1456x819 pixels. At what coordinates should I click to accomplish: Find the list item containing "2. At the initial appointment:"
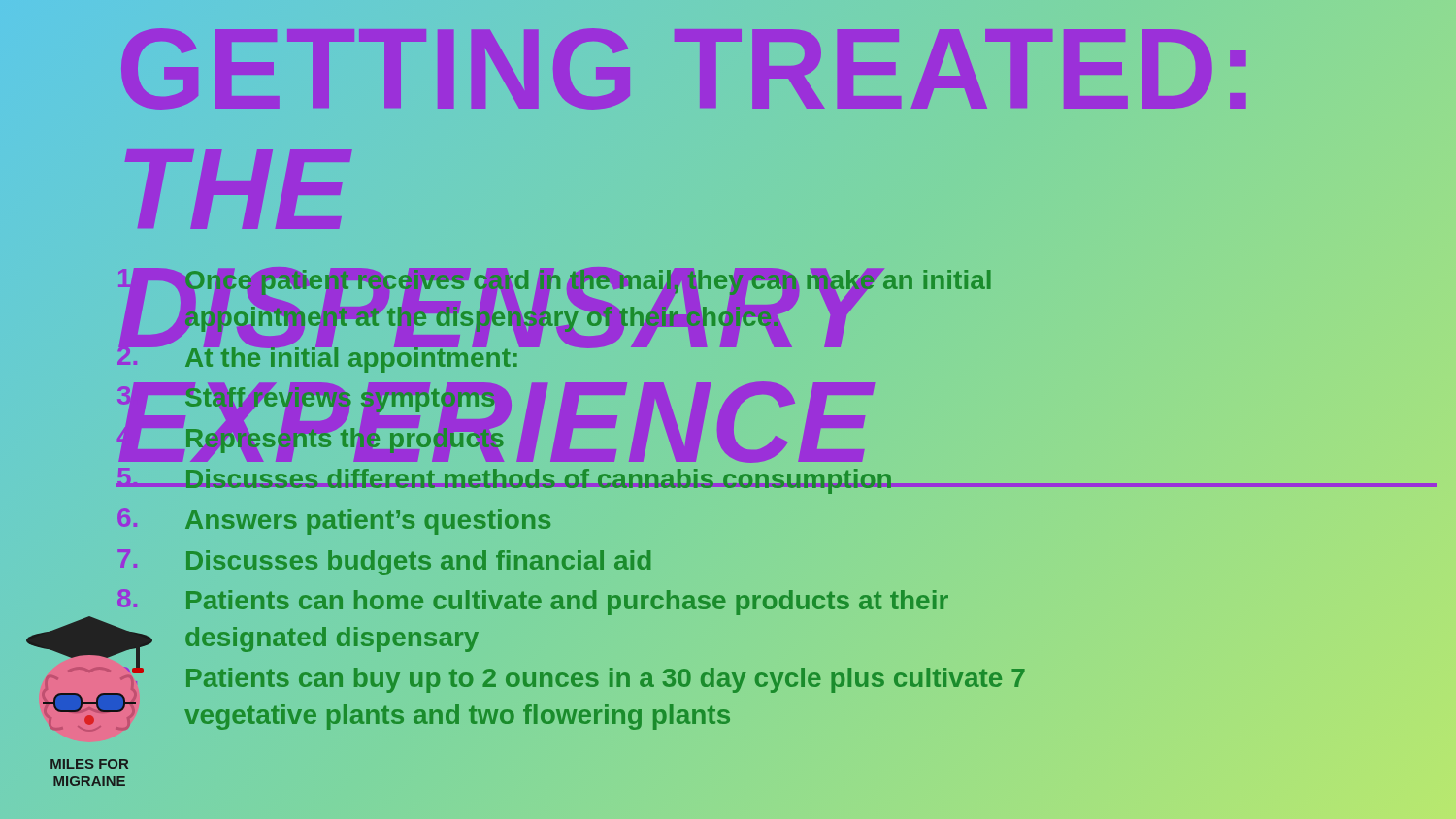[318, 358]
